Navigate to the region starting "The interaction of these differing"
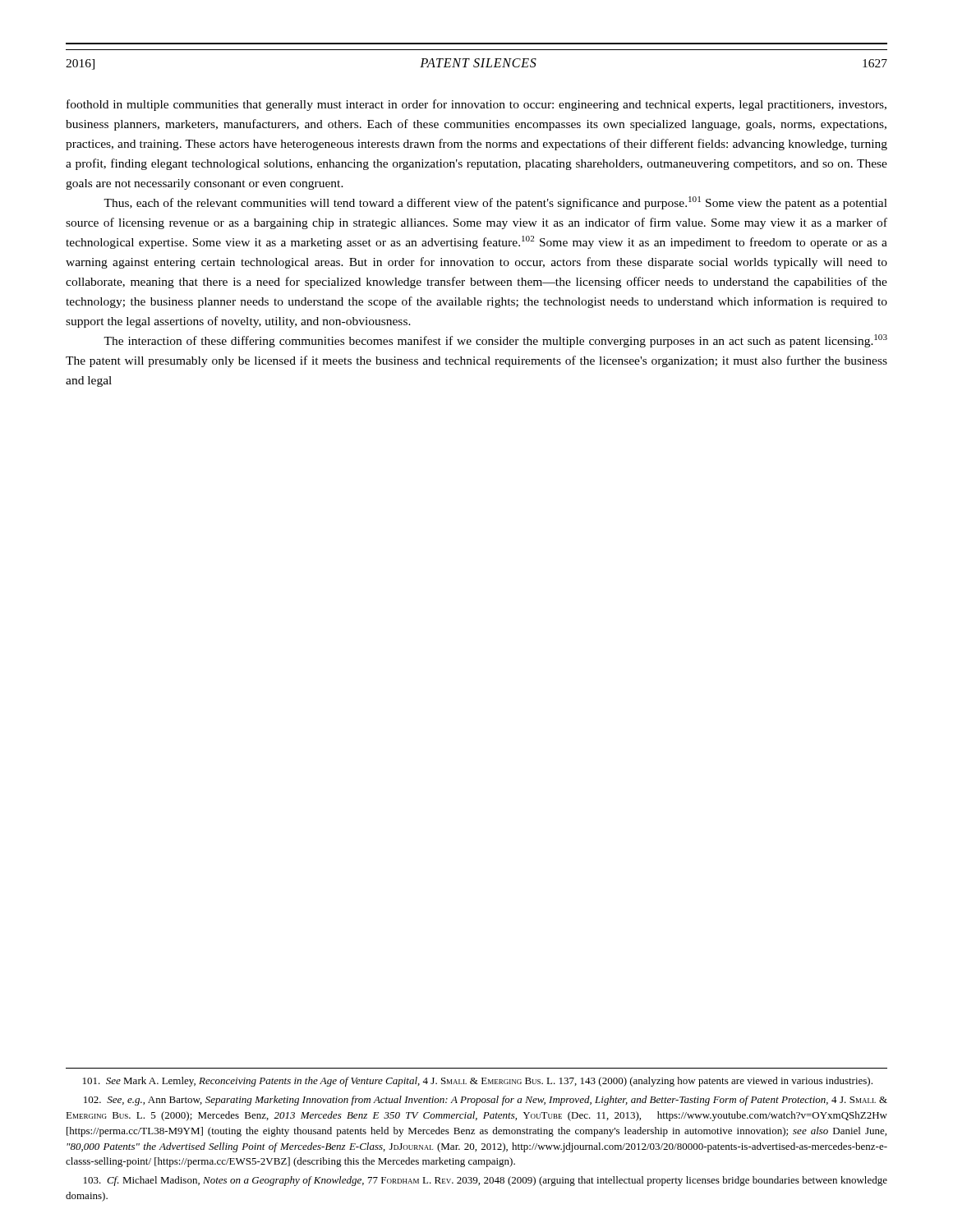953x1232 pixels. point(476,361)
